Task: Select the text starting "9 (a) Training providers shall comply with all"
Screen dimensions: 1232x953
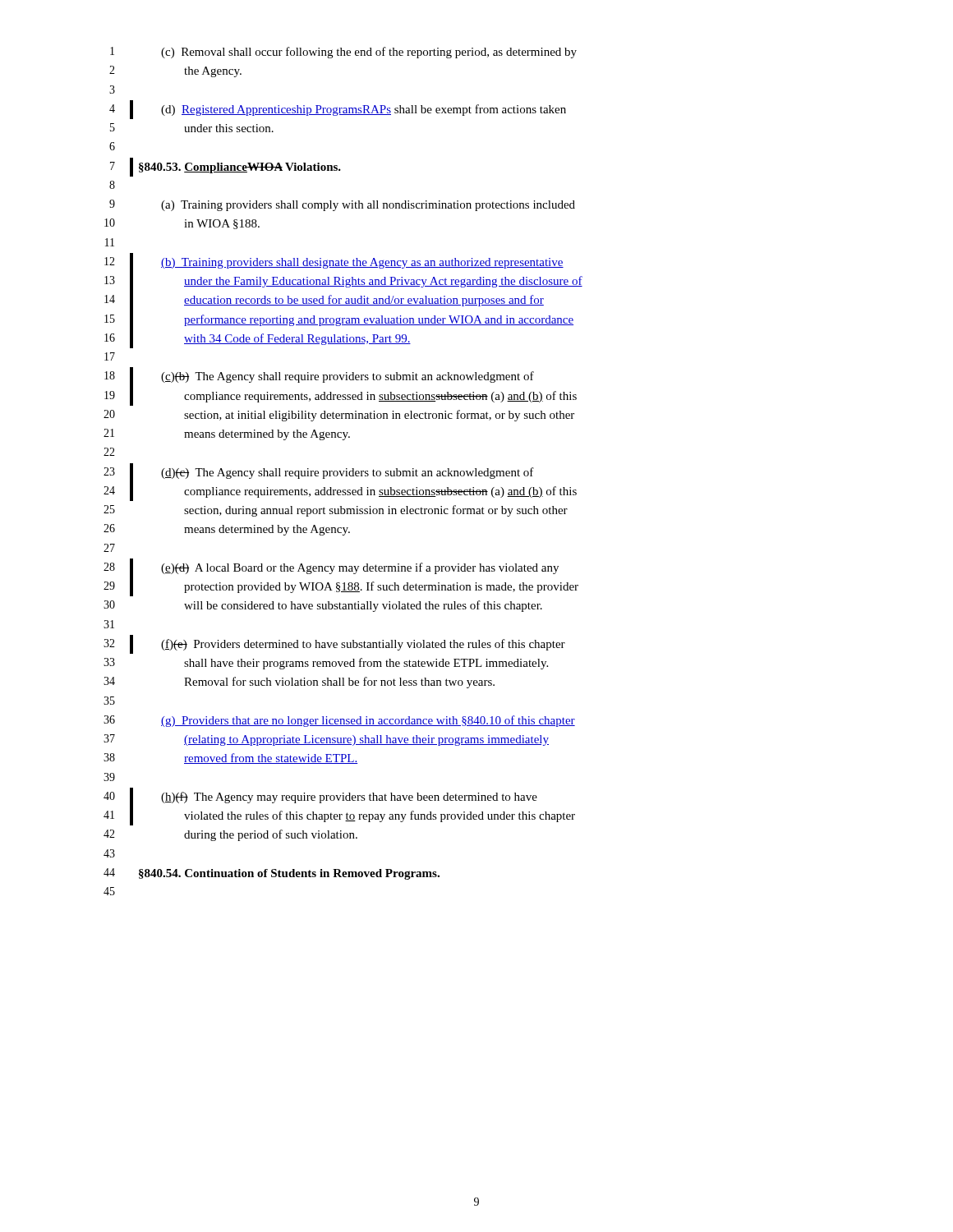Action: pos(483,205)
